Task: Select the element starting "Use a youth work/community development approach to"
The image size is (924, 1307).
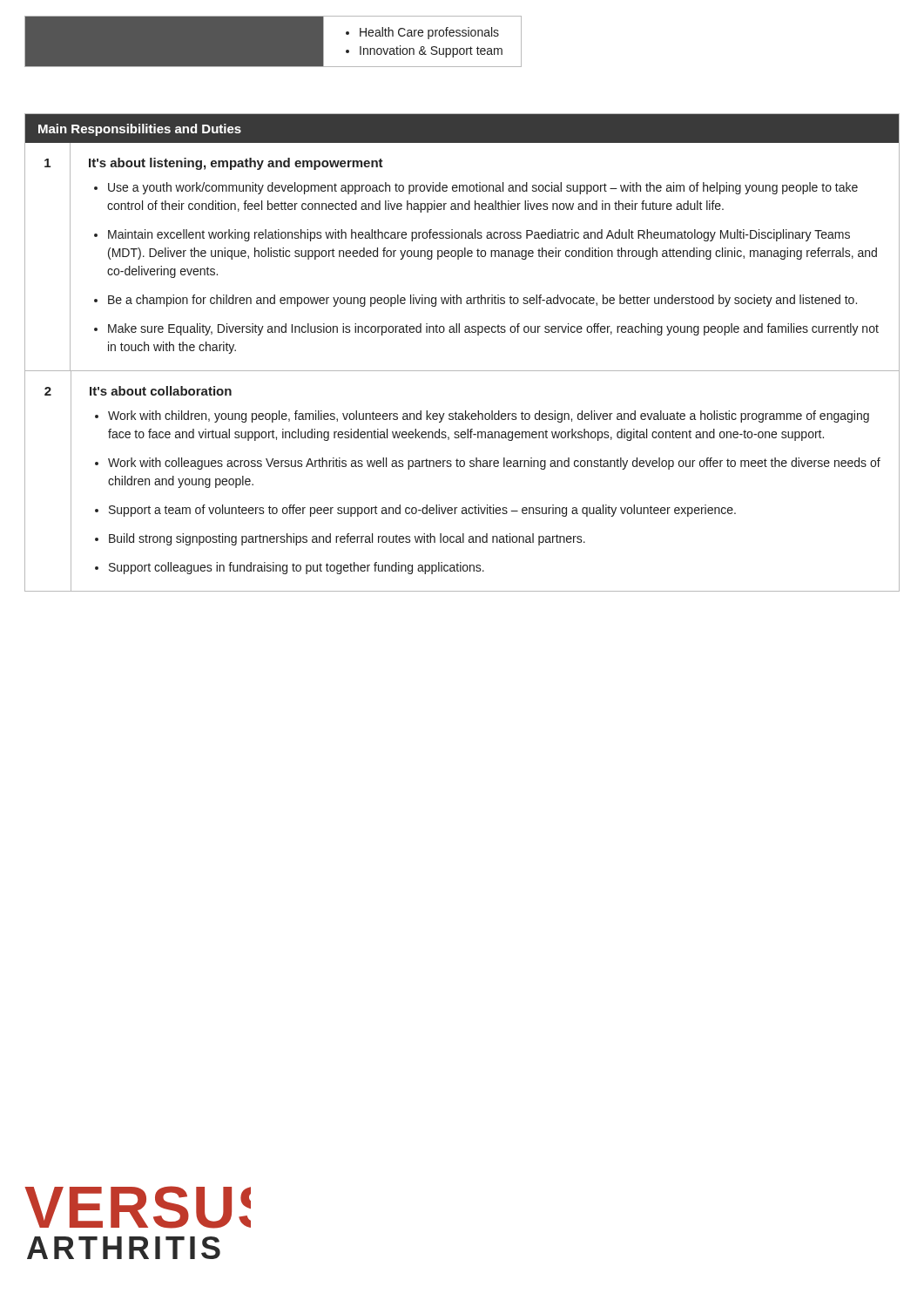Action: (x=483, y=197)
